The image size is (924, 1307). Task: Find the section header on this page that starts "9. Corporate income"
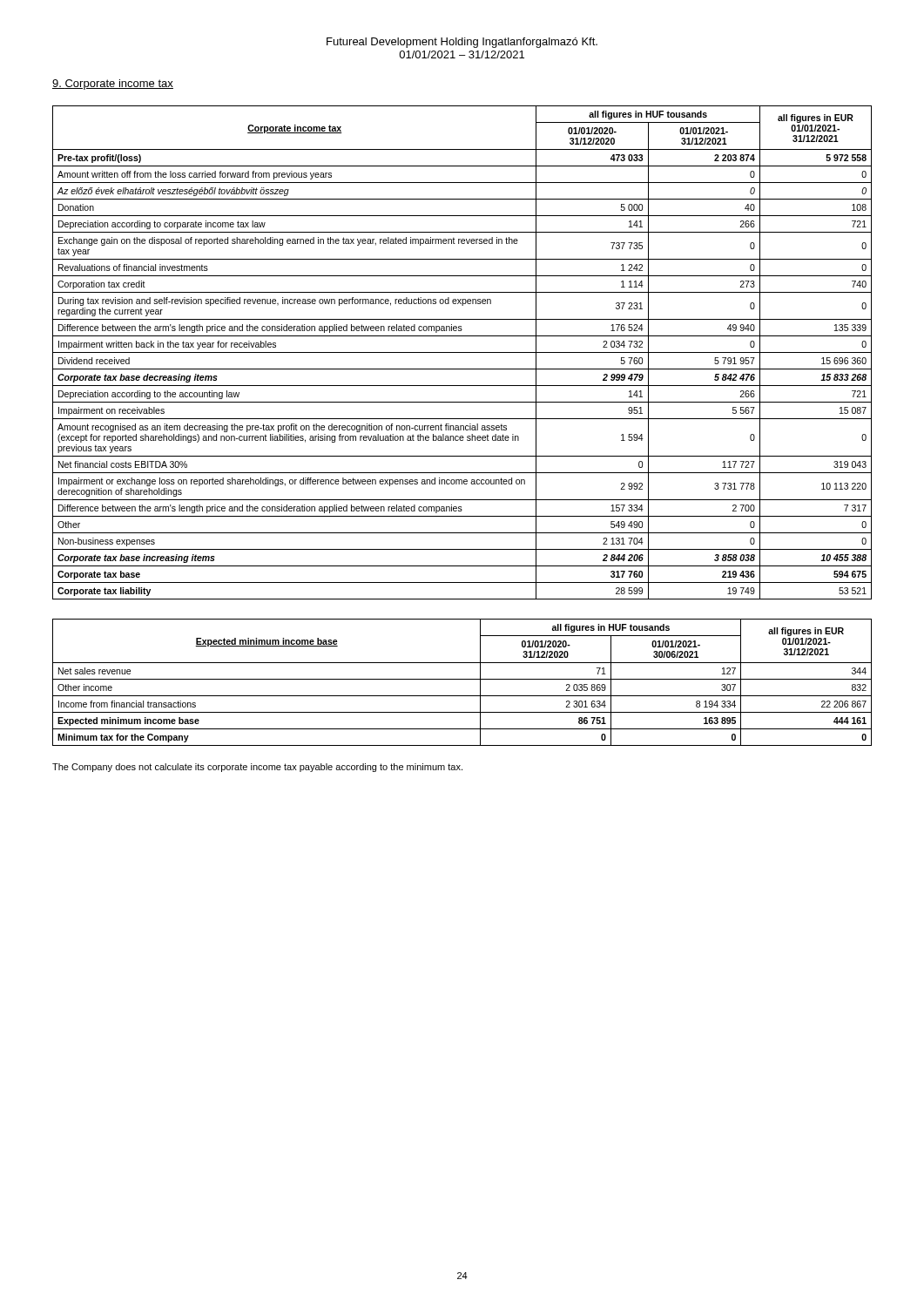pyautogui.click(x=113, y=83)
